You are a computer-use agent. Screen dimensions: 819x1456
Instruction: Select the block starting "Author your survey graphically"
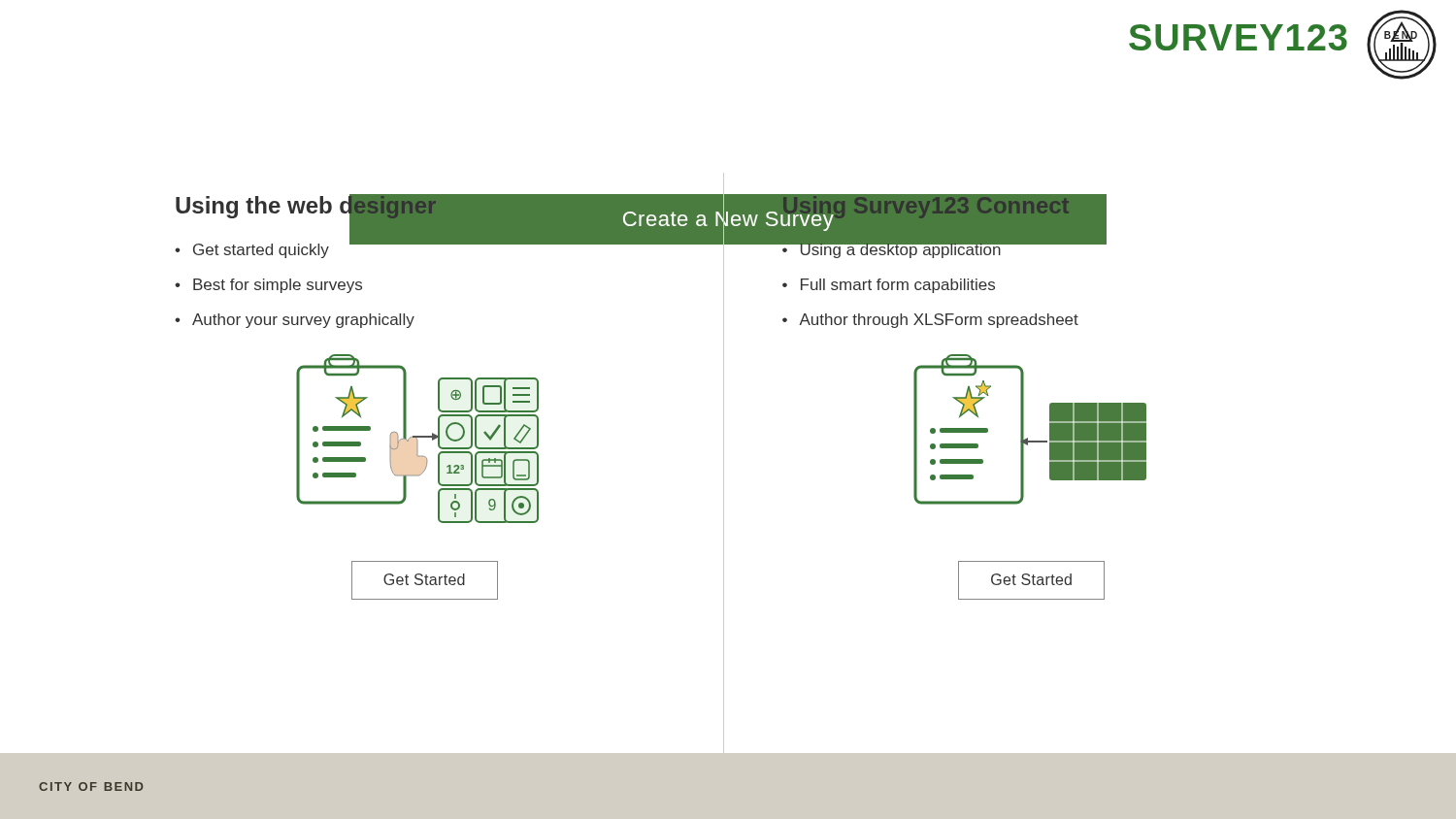(x=303, y=320)
